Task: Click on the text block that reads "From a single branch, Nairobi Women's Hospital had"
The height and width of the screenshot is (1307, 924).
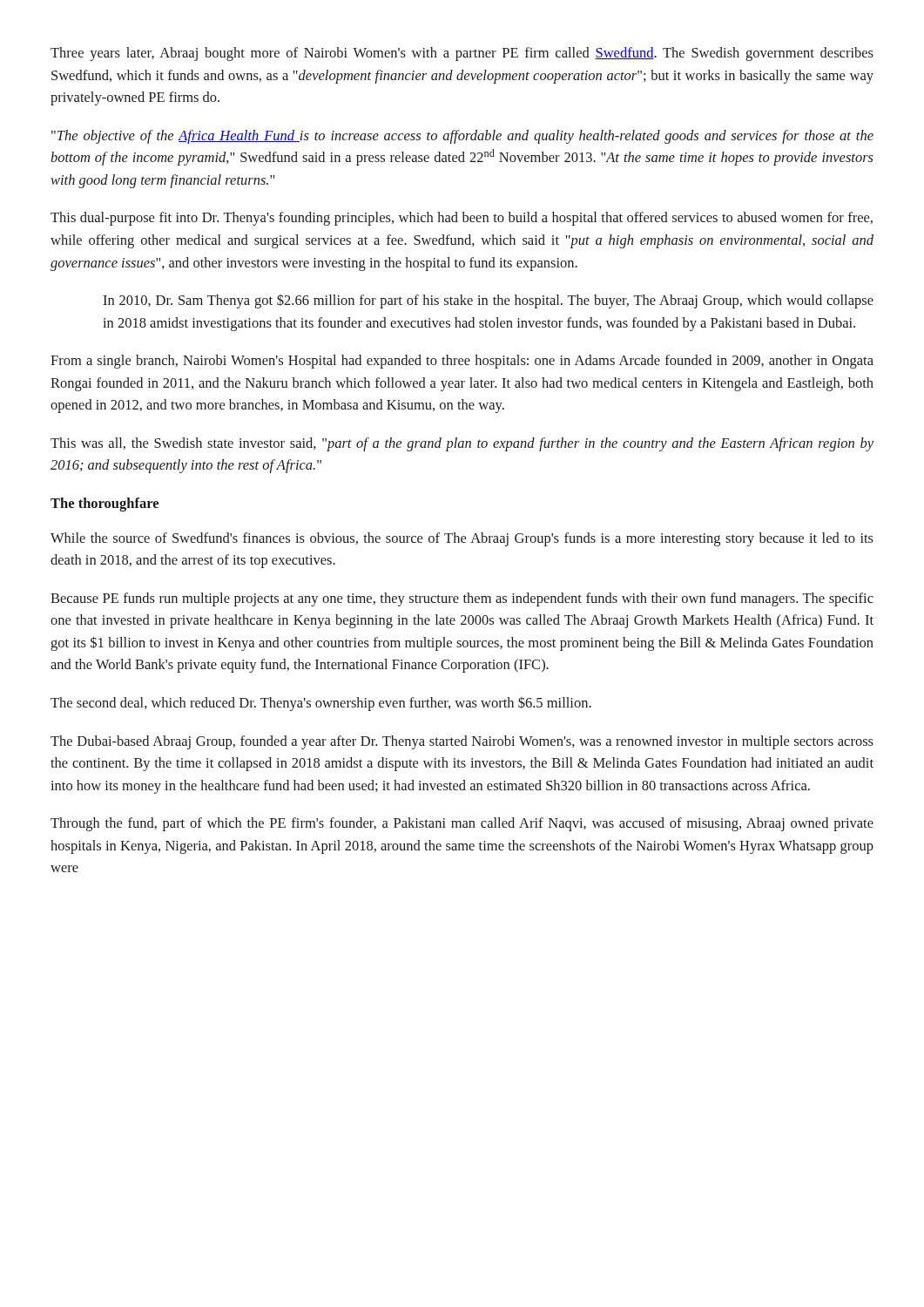Action: pyautogui.click(x=462, y=383)
